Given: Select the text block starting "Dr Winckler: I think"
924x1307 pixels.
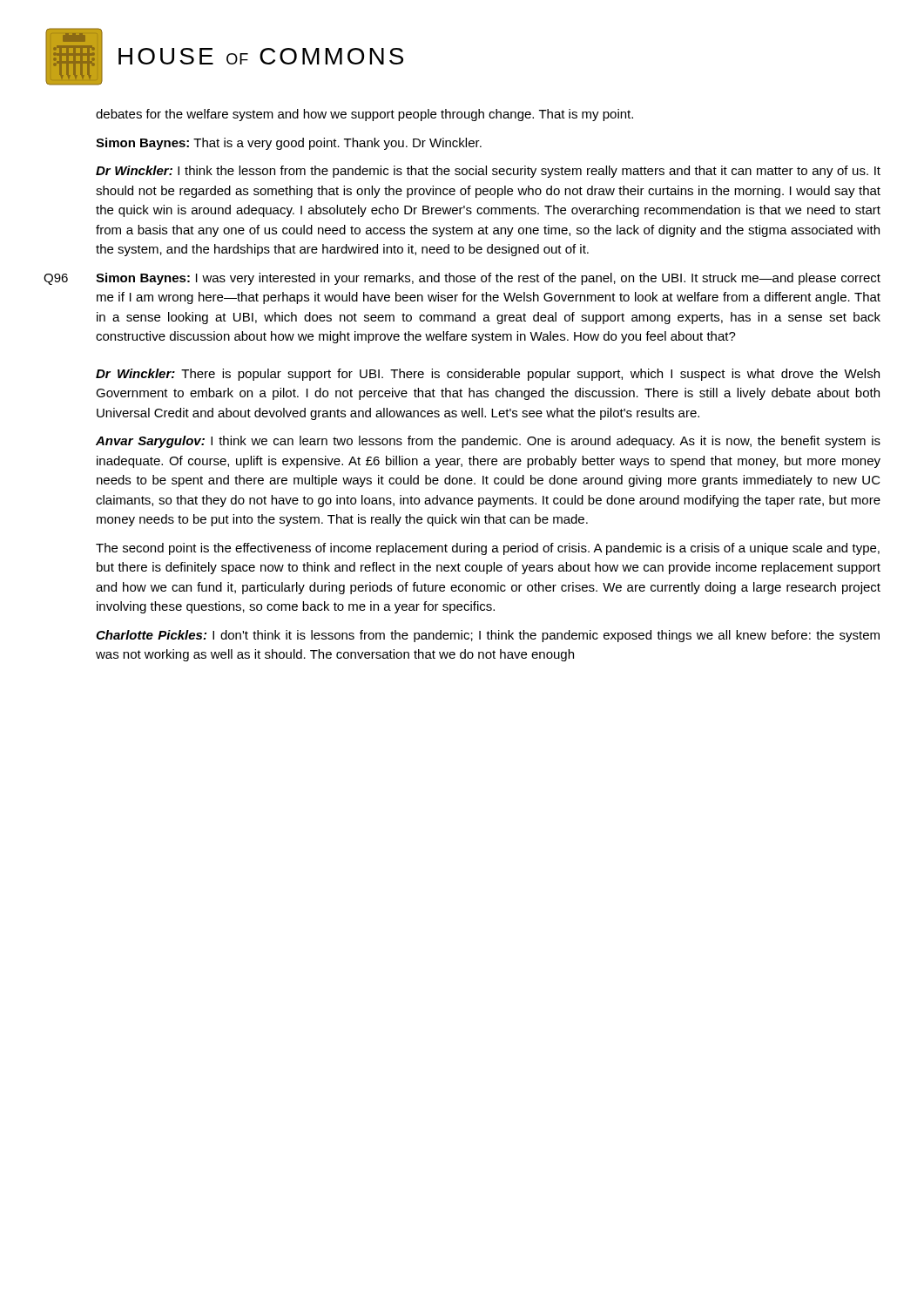Looking at the screenshot, I should point(488,210).
